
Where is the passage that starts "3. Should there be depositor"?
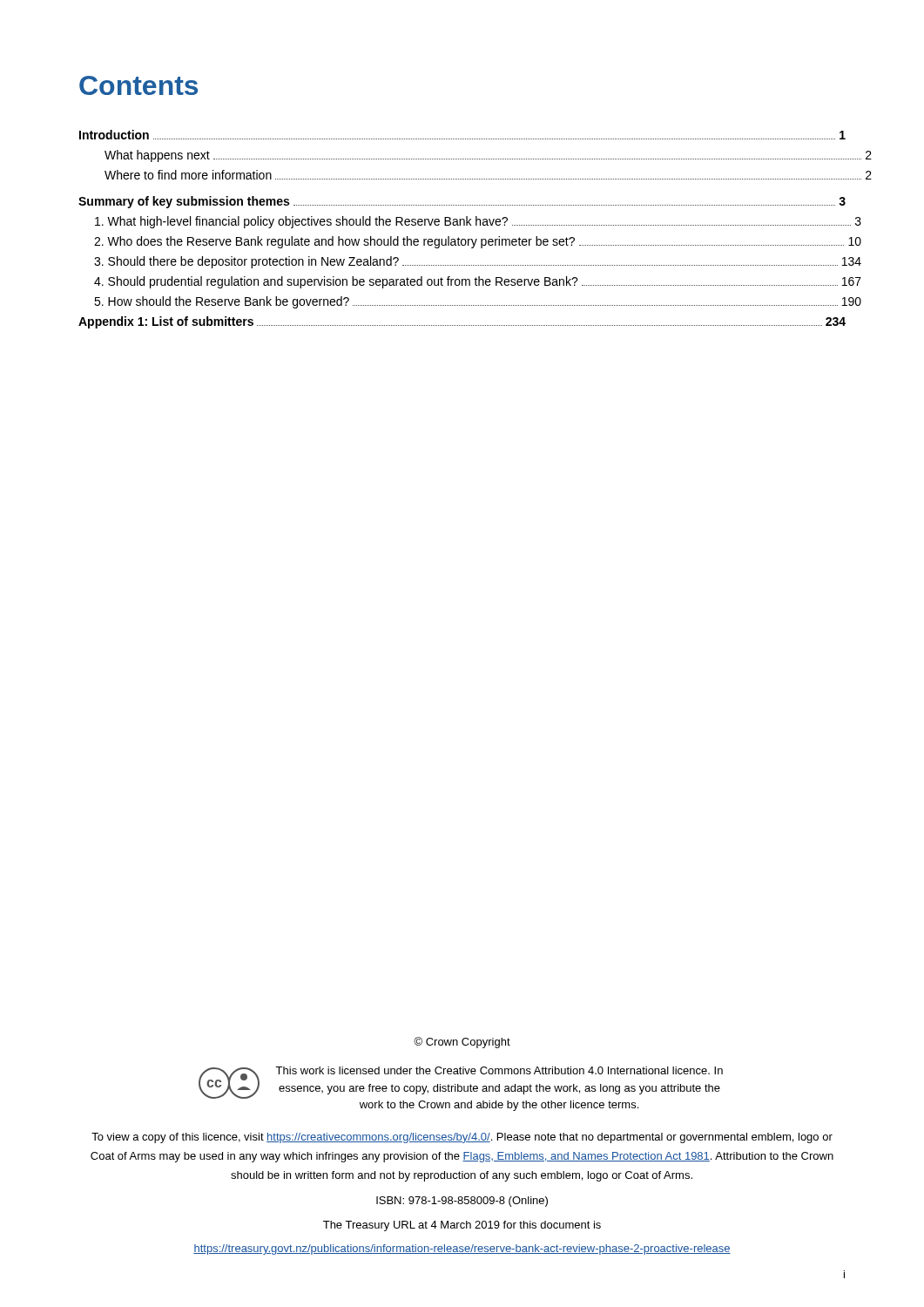(x=478, y=261)
